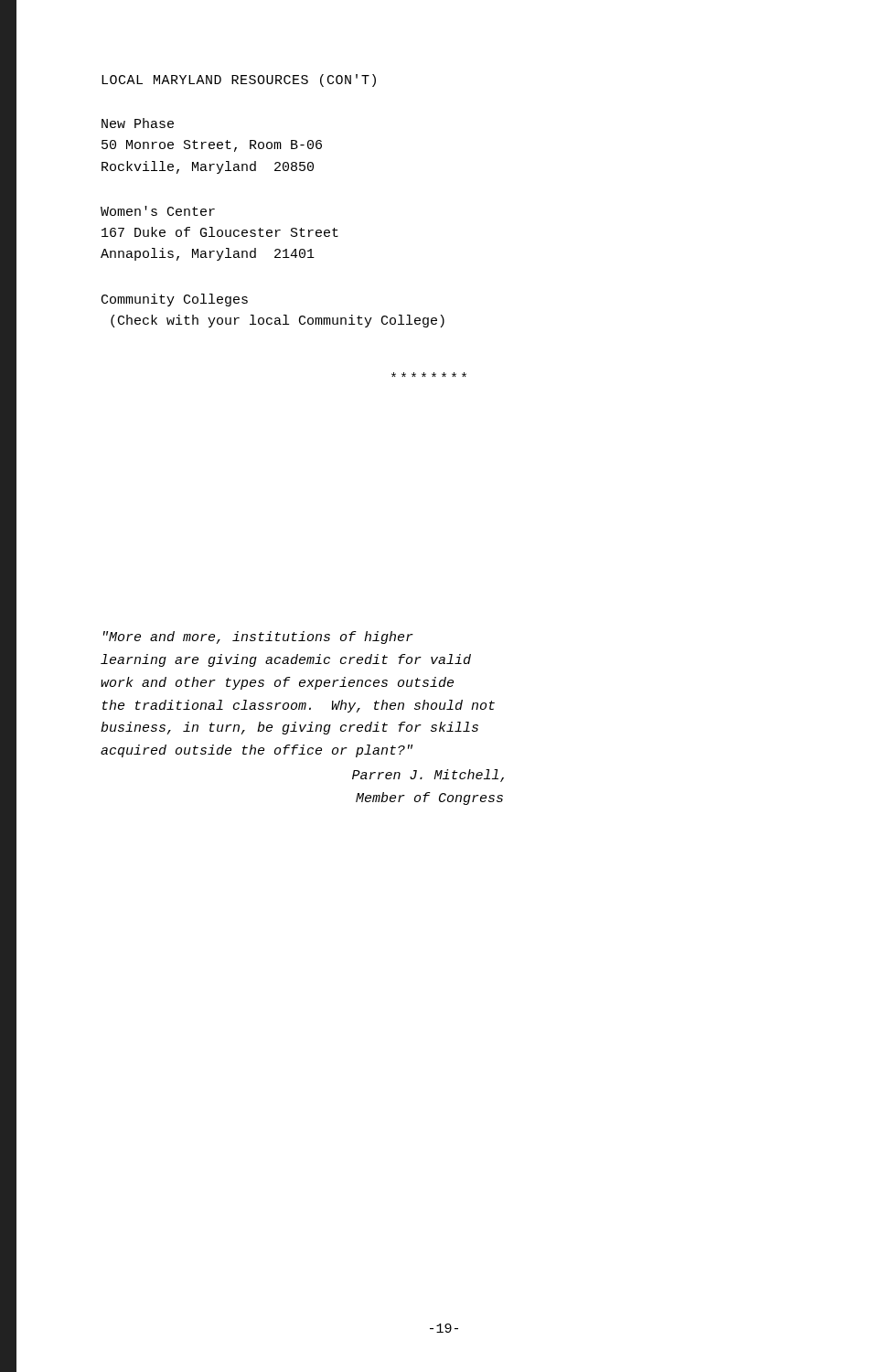Find the text block that reads "New Phase 50 Monroe Street, Room B-06 Rockville,"
The image size is (888, 1372).
[x=212, y=146]
